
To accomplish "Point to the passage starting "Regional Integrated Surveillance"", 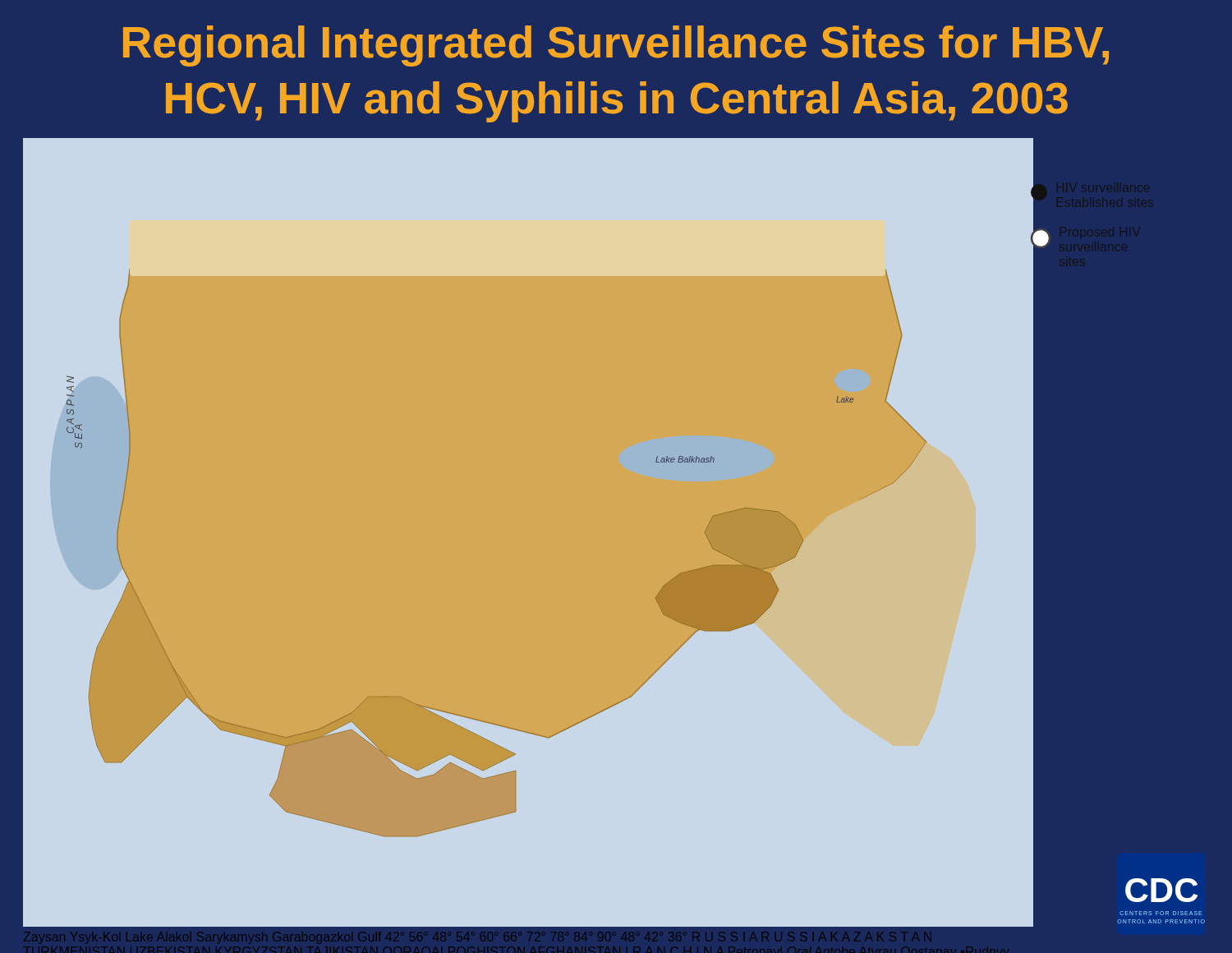I will point(616,70).
